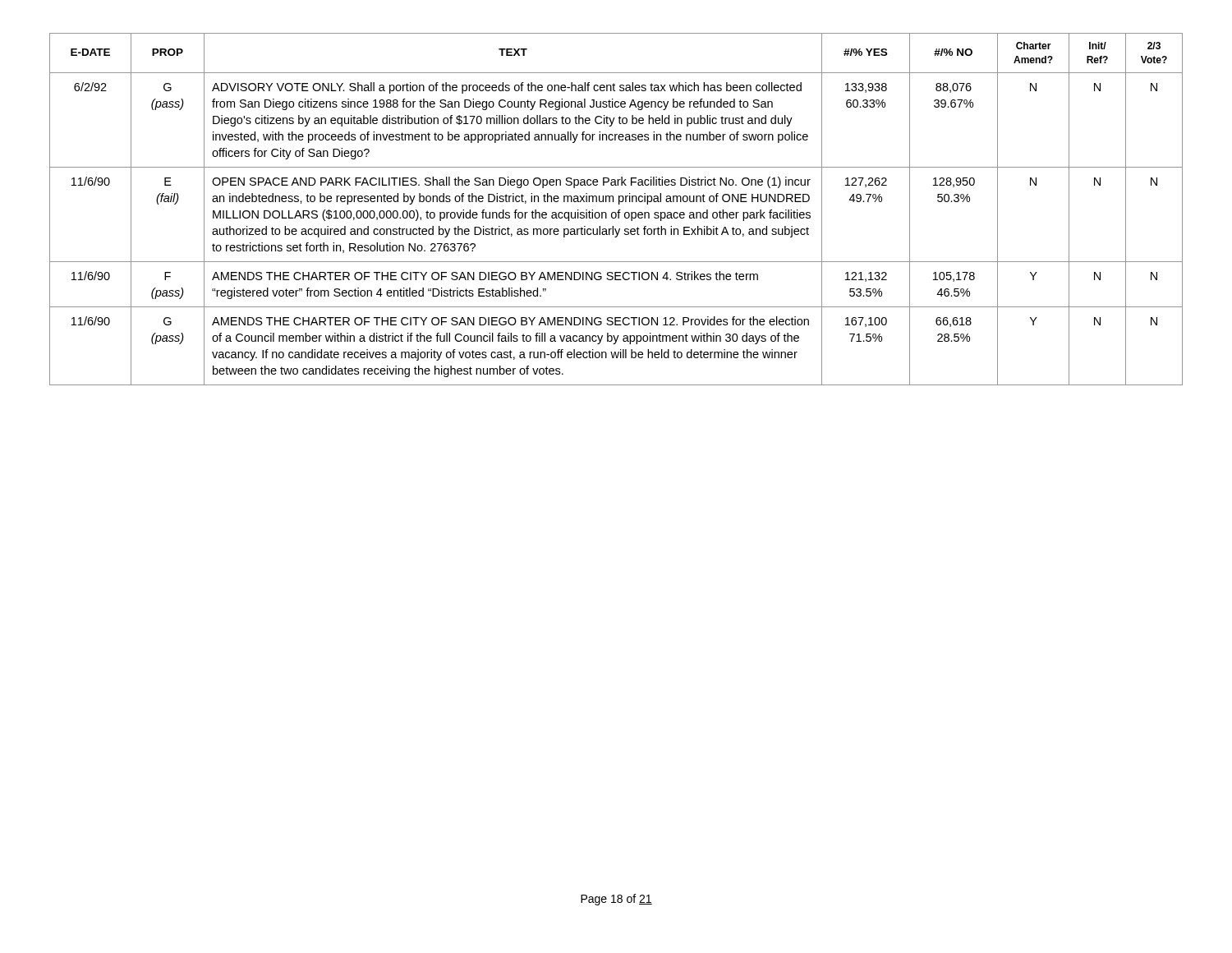Click on the table containing "2/3 Vote?"
Screen dimensions: 953x1232
(616, 209)
